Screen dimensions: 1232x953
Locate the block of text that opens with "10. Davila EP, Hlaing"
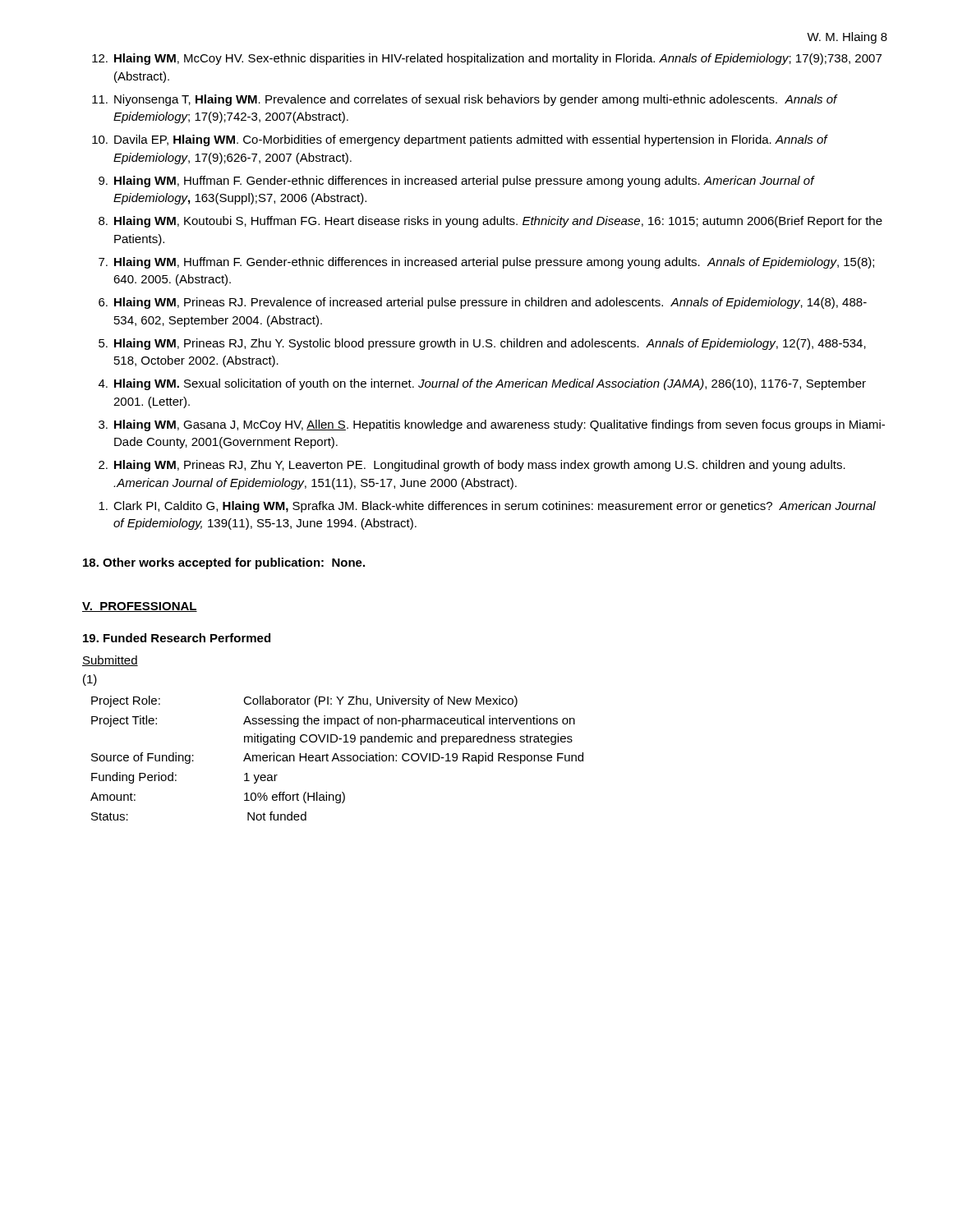(x=485, y=148)
